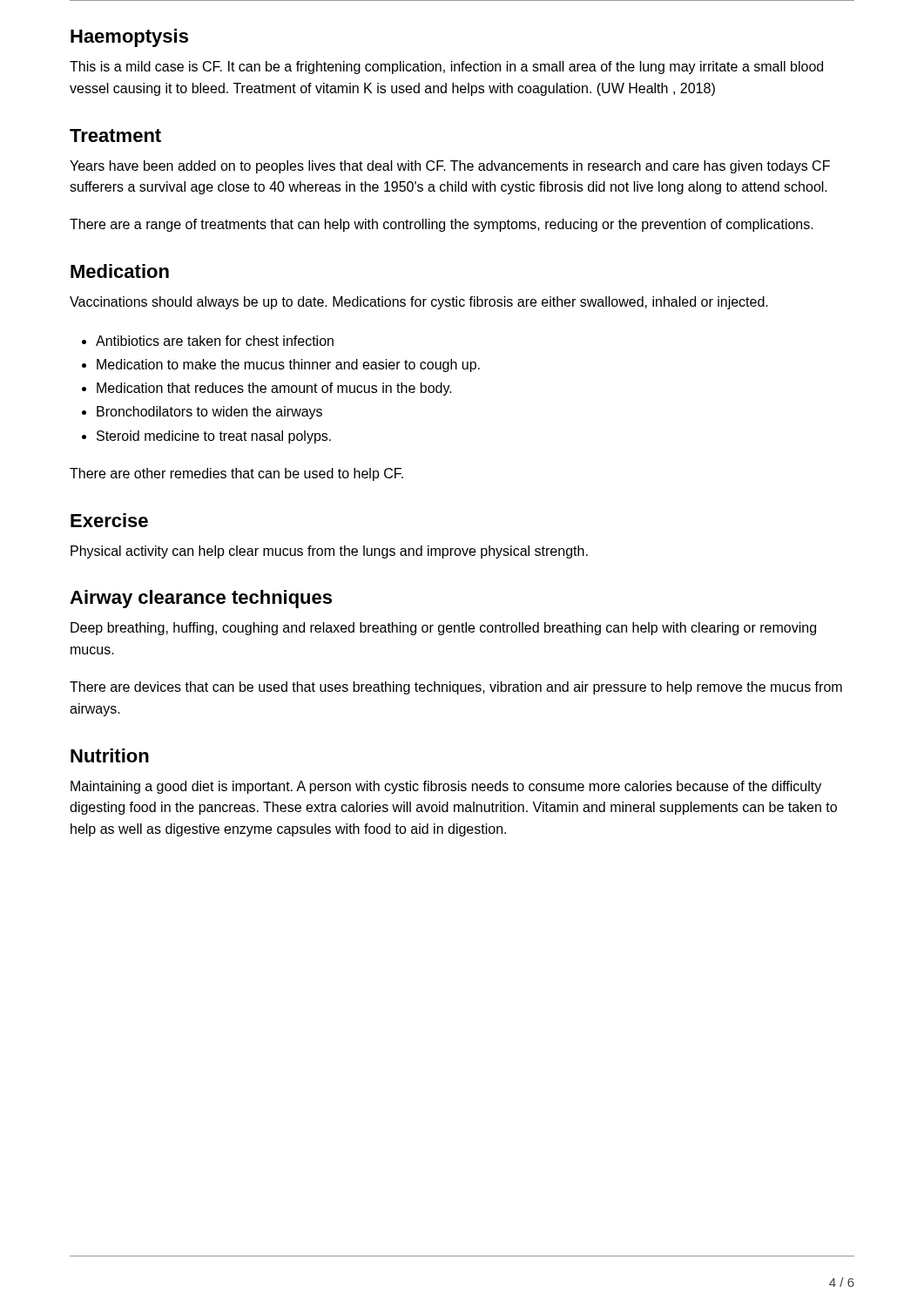Point to the block beginning "Vaccinations should always"
The image size is (924, 1307).
(419, 302)
